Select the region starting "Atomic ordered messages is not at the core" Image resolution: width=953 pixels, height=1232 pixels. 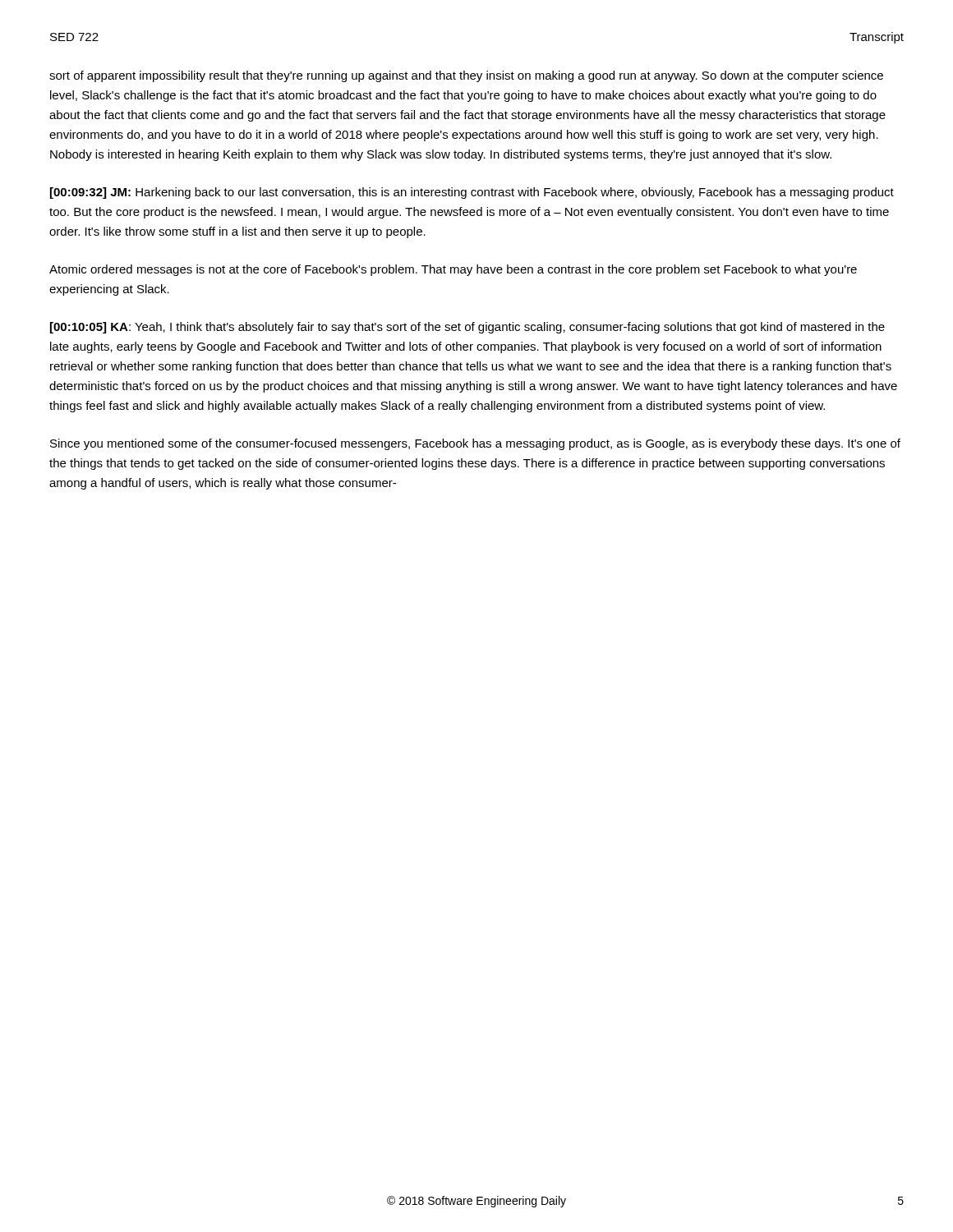pyautogui.click(x=453, y=279)
